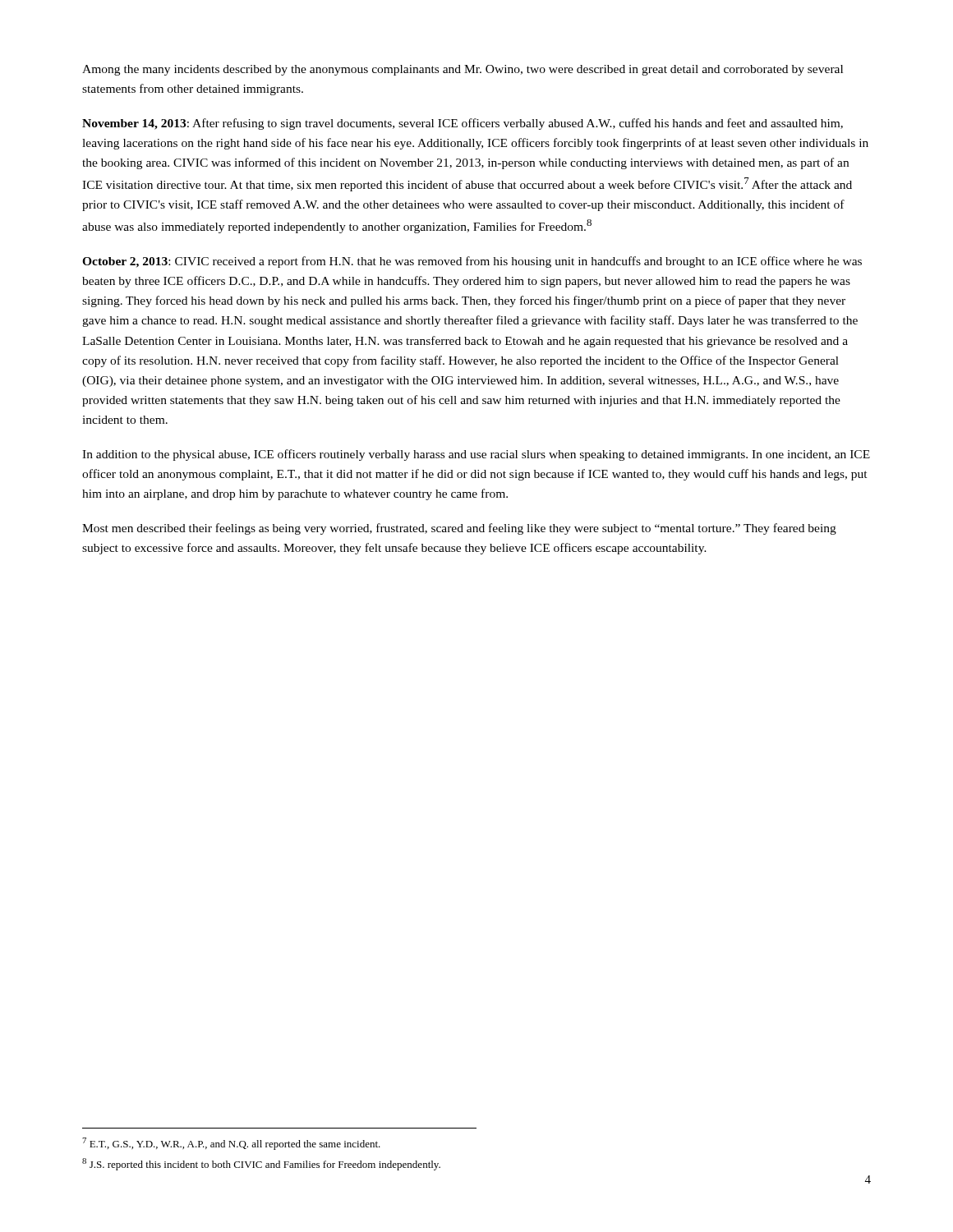Click on the passage starting "In addition to the"
The width and height of the screenshot is (953, 1232).
point(476,473)
